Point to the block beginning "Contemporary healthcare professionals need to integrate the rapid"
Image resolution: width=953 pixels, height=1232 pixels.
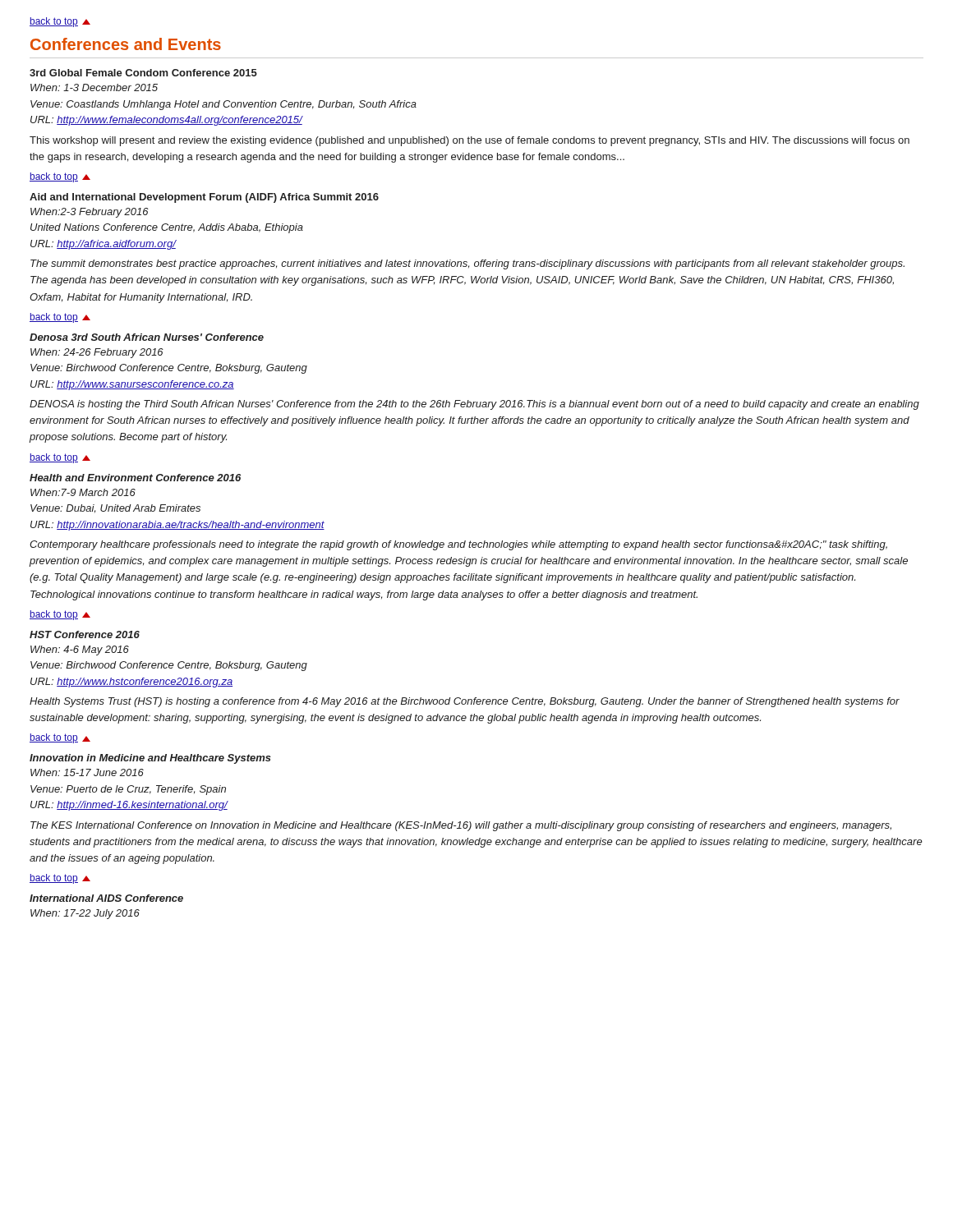coord(469,569)
